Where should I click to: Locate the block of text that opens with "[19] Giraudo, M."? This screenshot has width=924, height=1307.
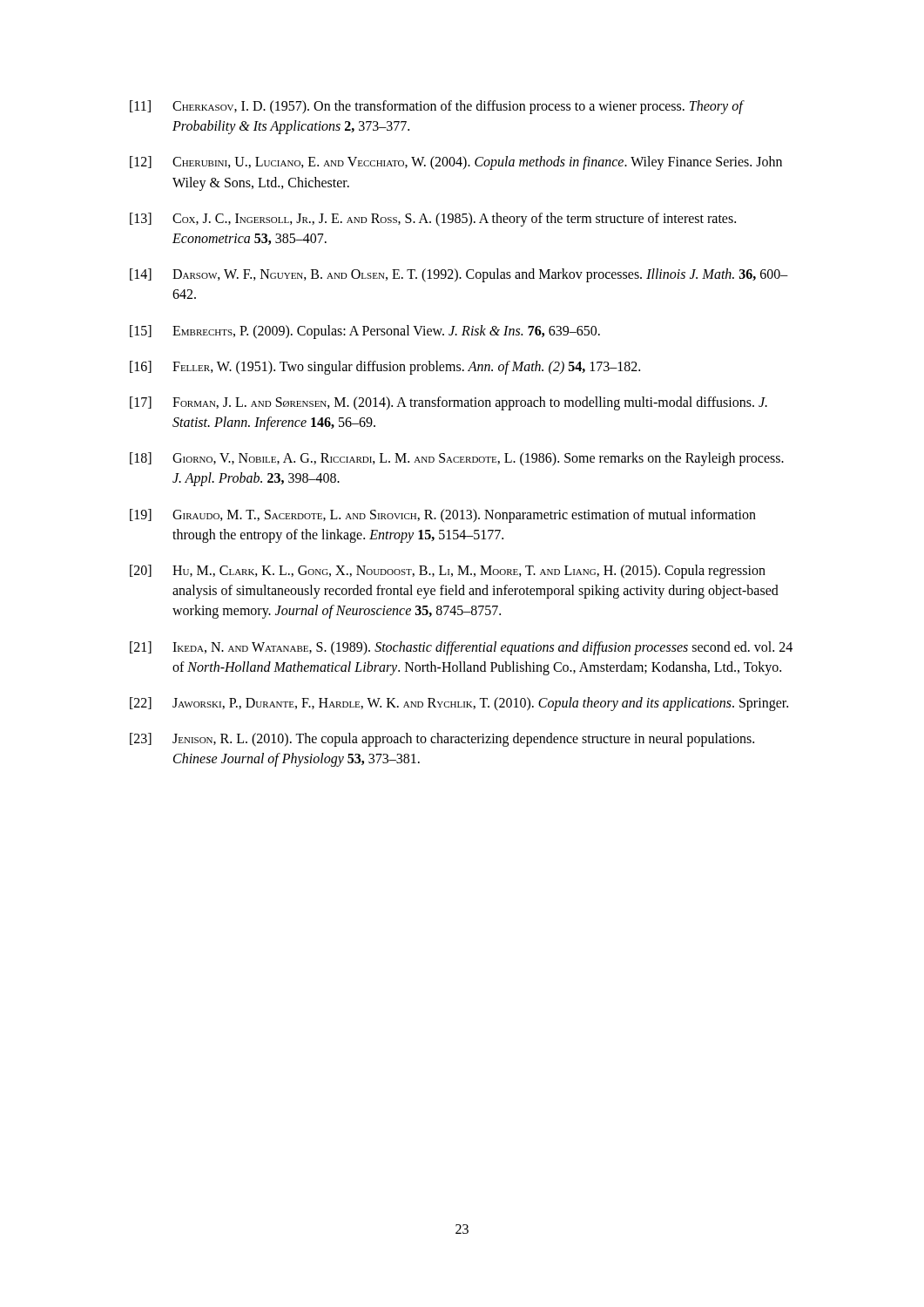tap(462, 524)
